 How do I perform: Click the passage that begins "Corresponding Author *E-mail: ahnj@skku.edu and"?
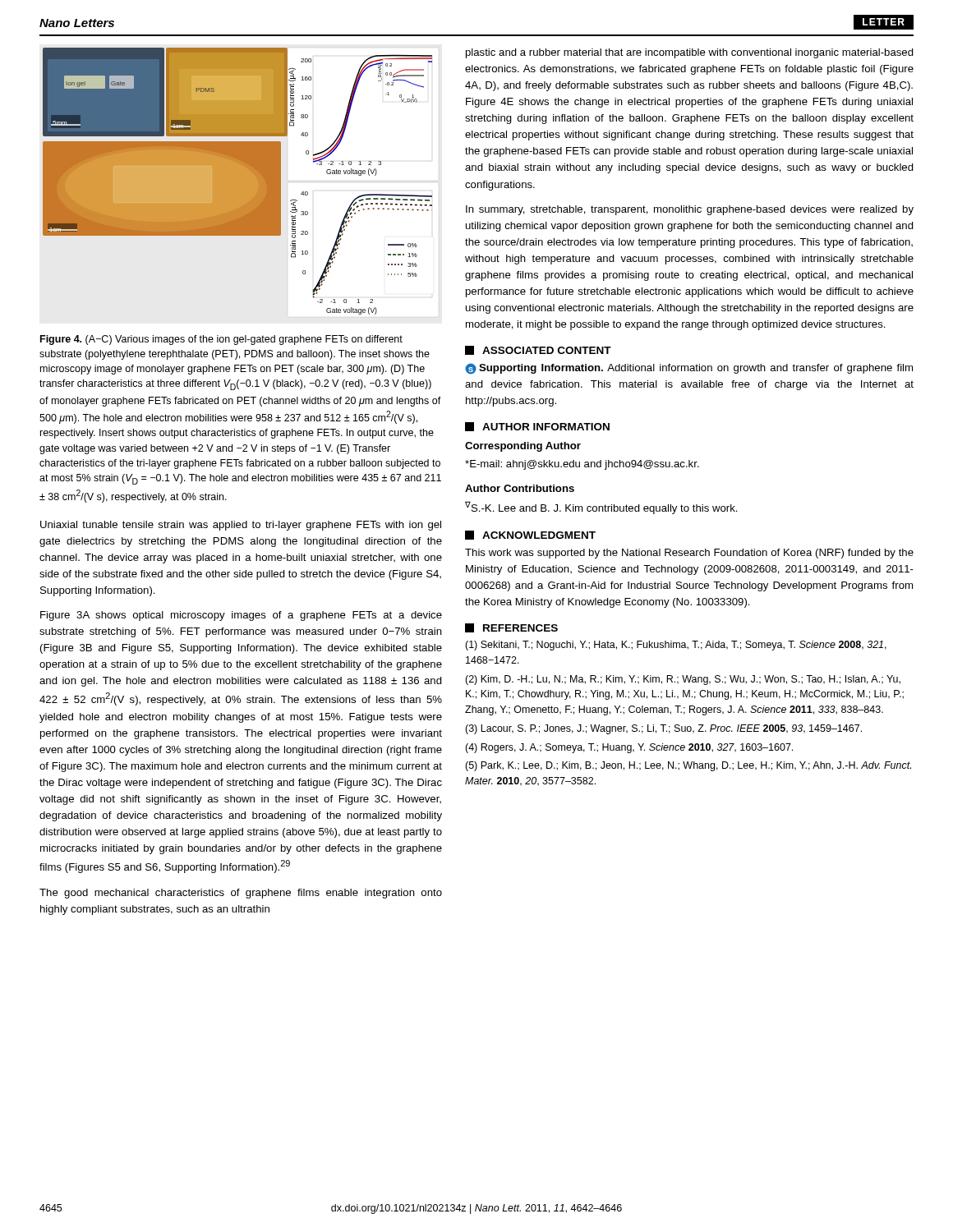(x=689, y=454)
